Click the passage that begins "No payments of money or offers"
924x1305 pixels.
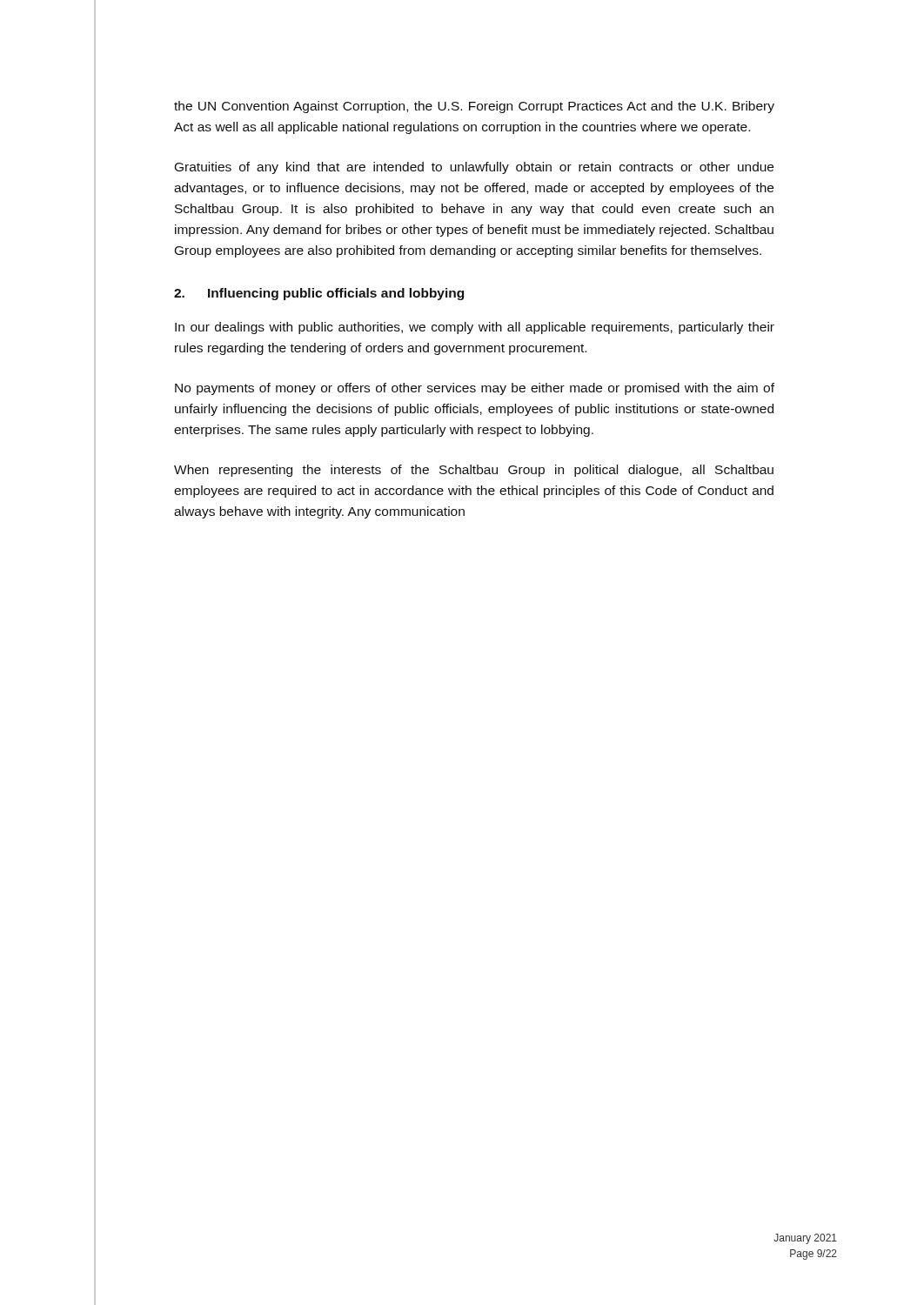click(474, 409)
